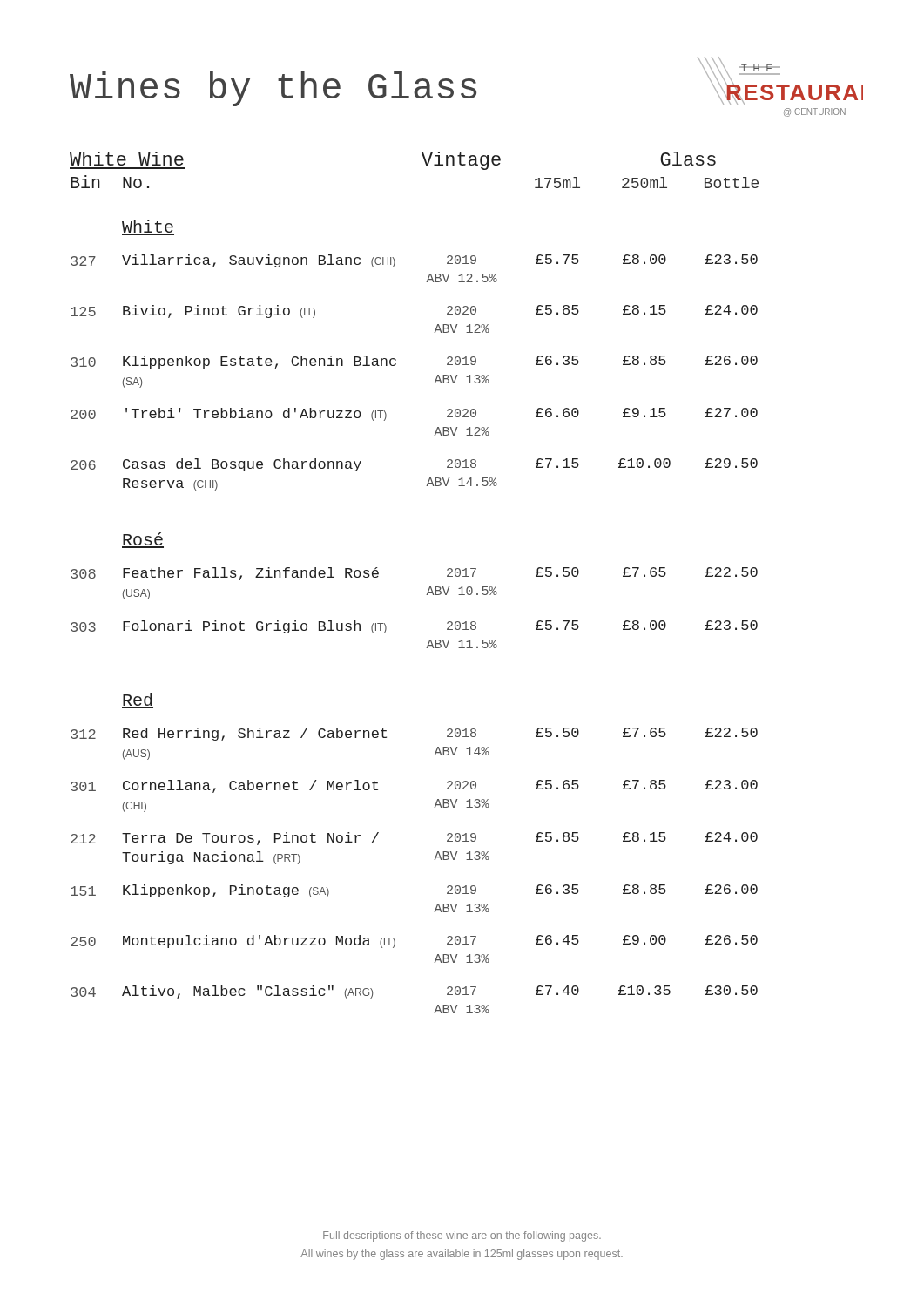Click on the title that says "Wines by the Glass"

tap(275, 81)
